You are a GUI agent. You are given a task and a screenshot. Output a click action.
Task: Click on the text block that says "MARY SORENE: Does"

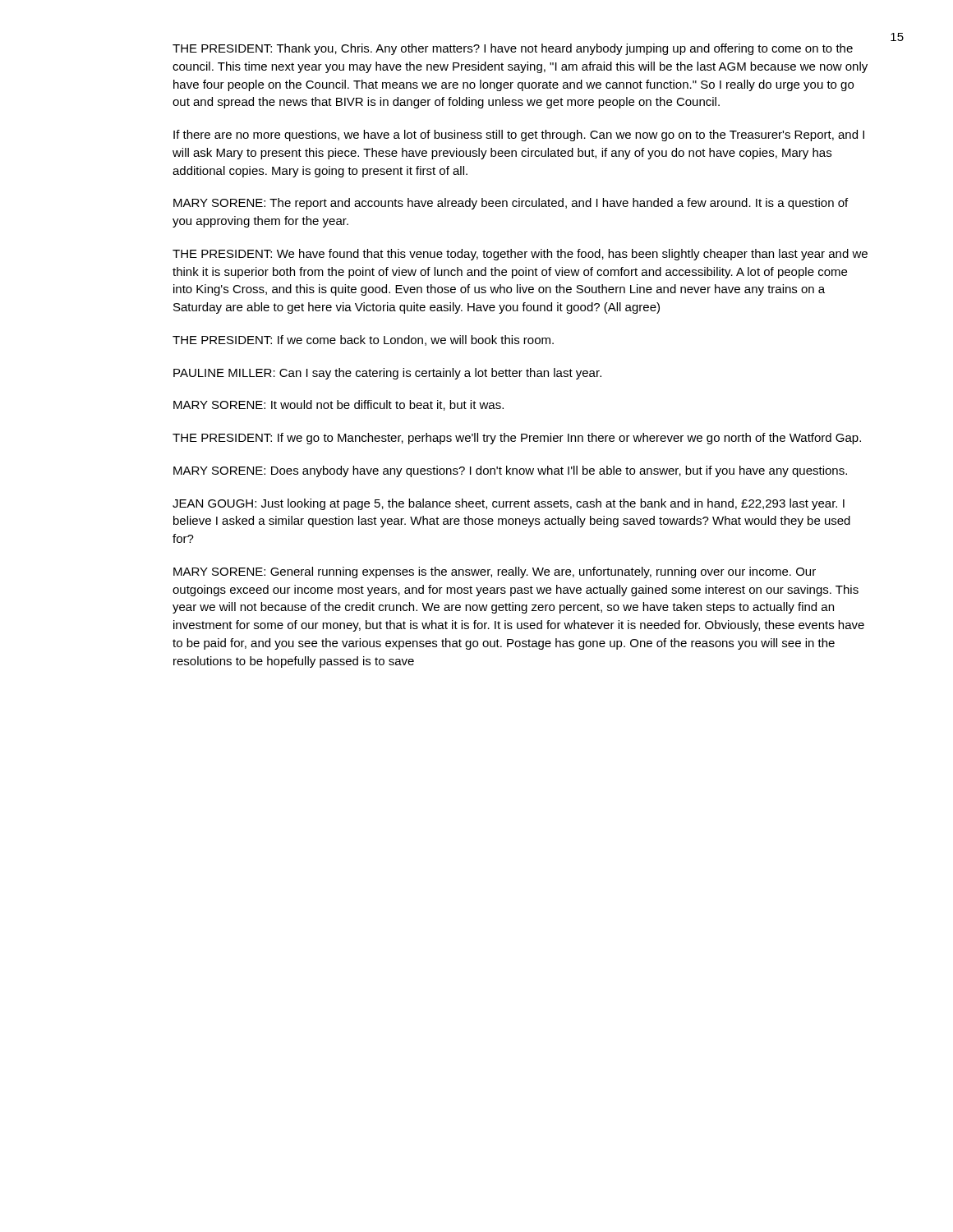point(510,470)
